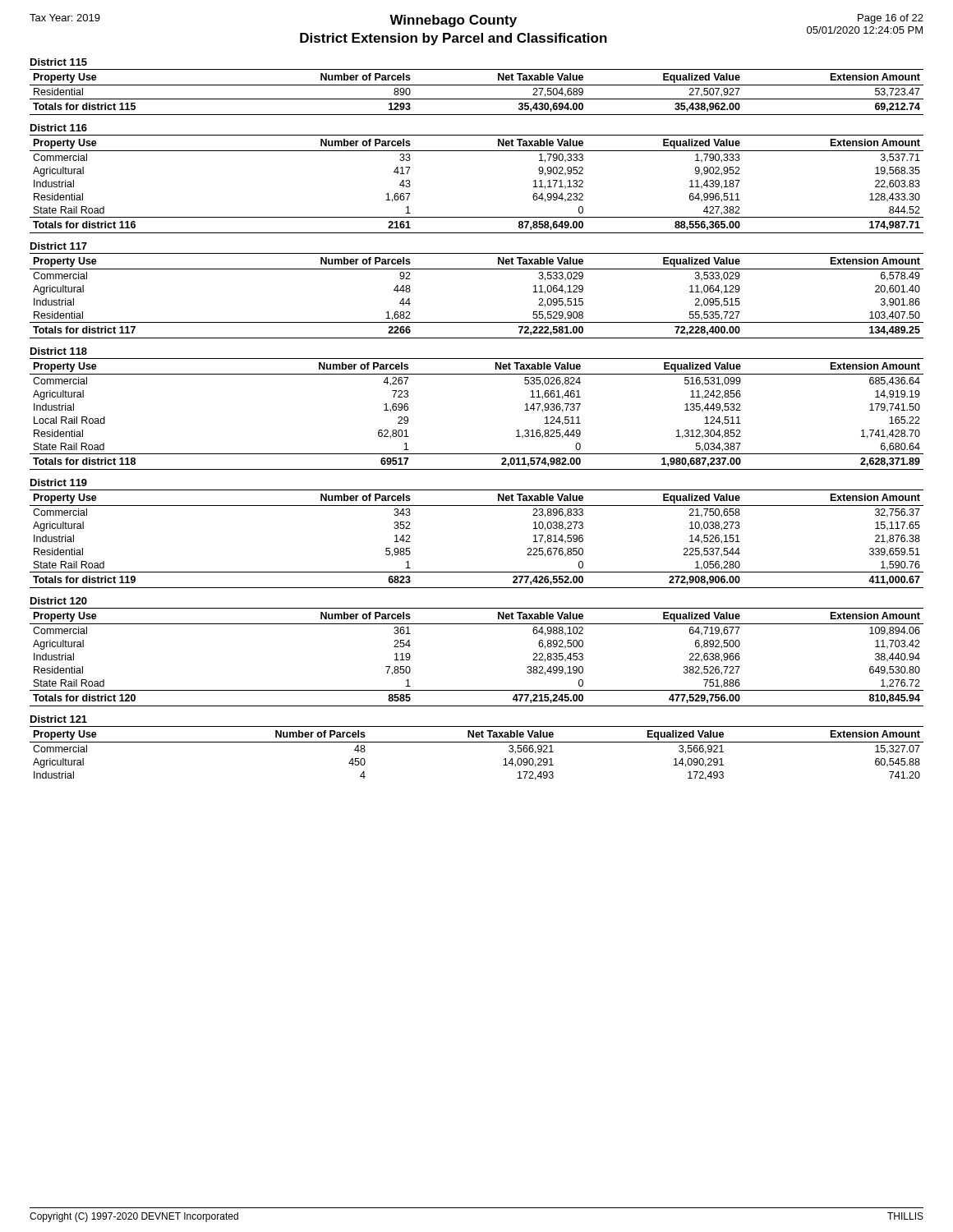Click on the text block starting "District 116"
The width and height of the screenshot is (953, 1232).
point(58,128)
